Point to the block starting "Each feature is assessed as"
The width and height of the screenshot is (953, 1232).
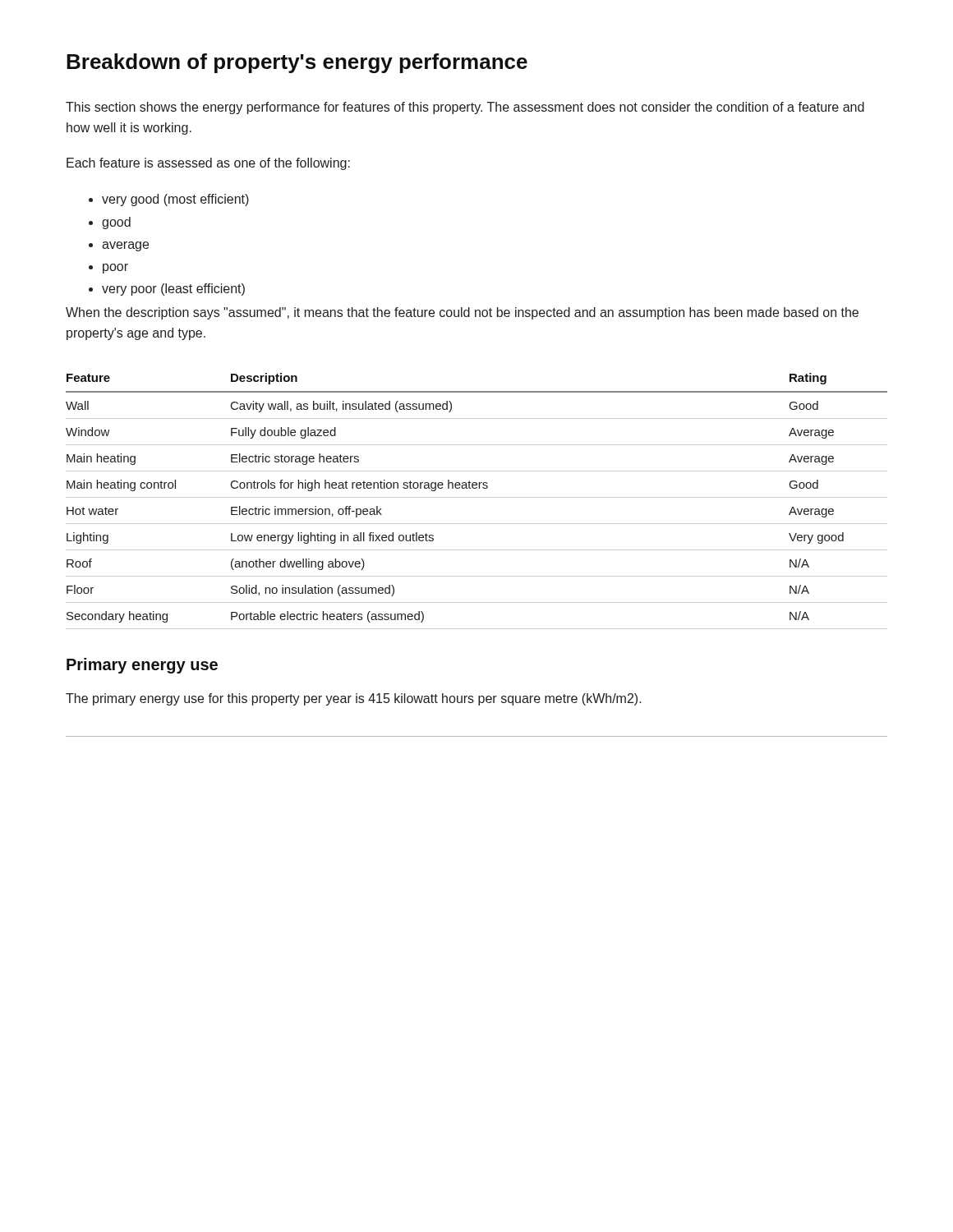pyautogui.click(x=208, y=164)
